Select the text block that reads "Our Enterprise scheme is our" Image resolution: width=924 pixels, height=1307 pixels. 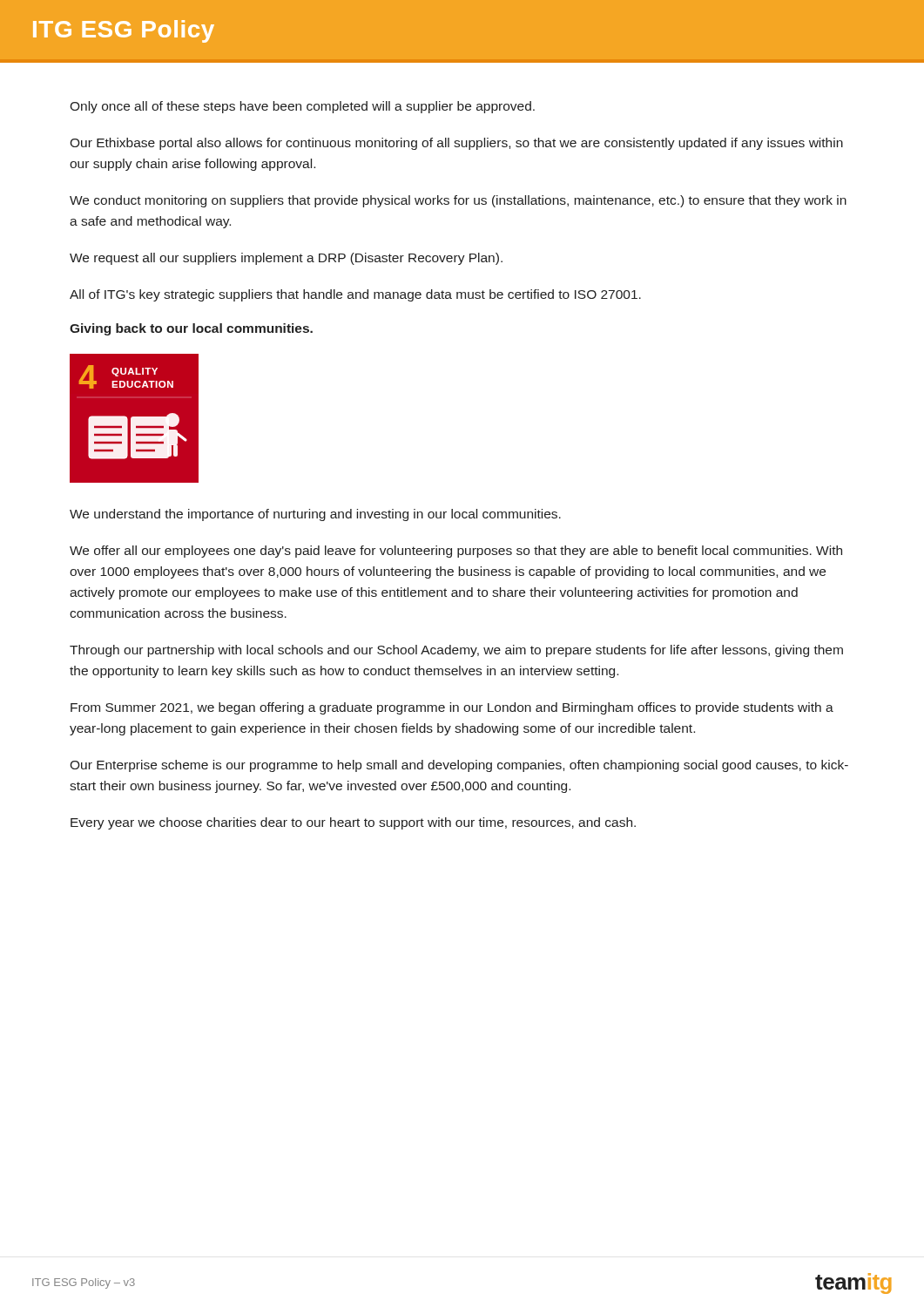pos(459,775)
